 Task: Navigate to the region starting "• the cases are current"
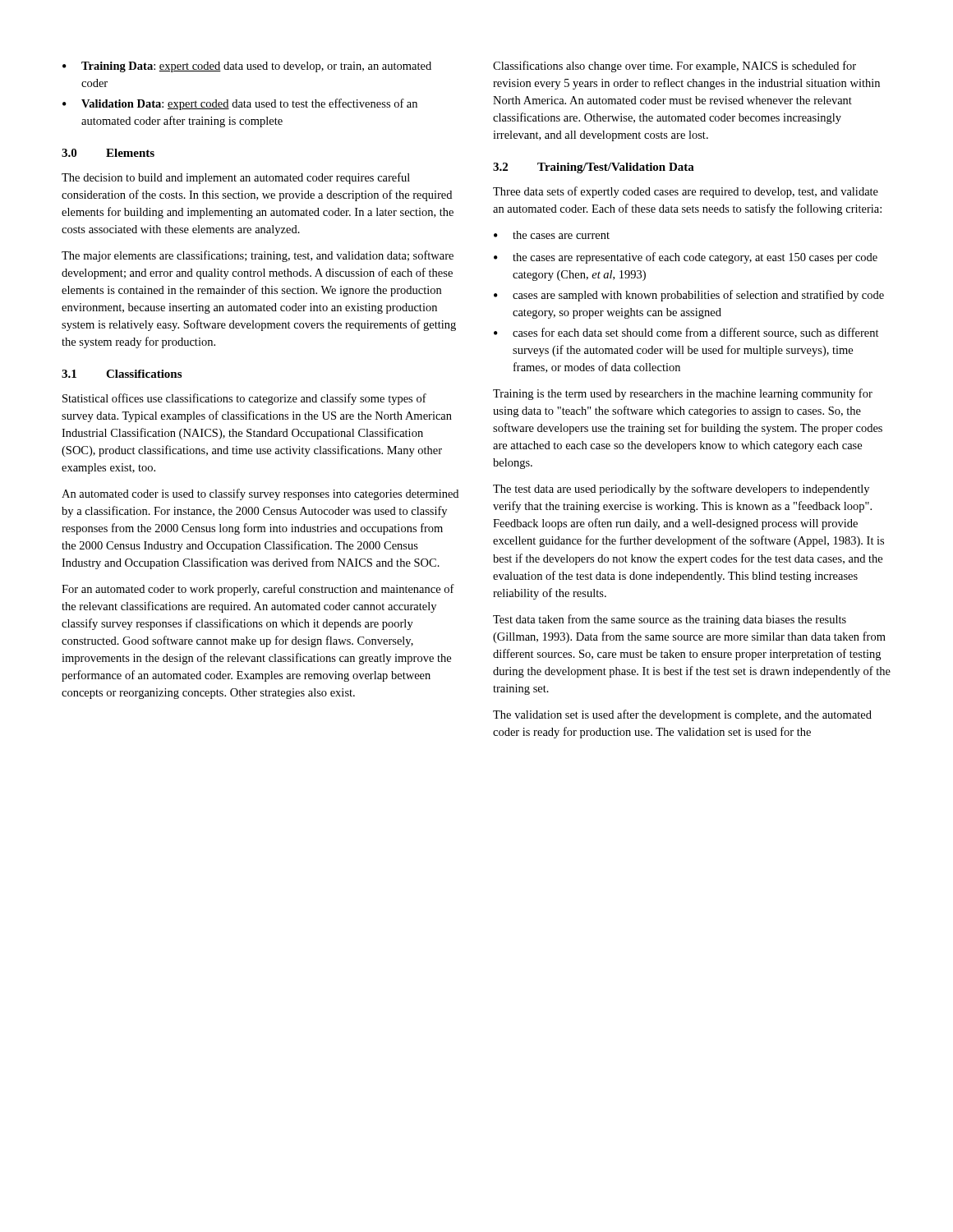coord(552,235)
